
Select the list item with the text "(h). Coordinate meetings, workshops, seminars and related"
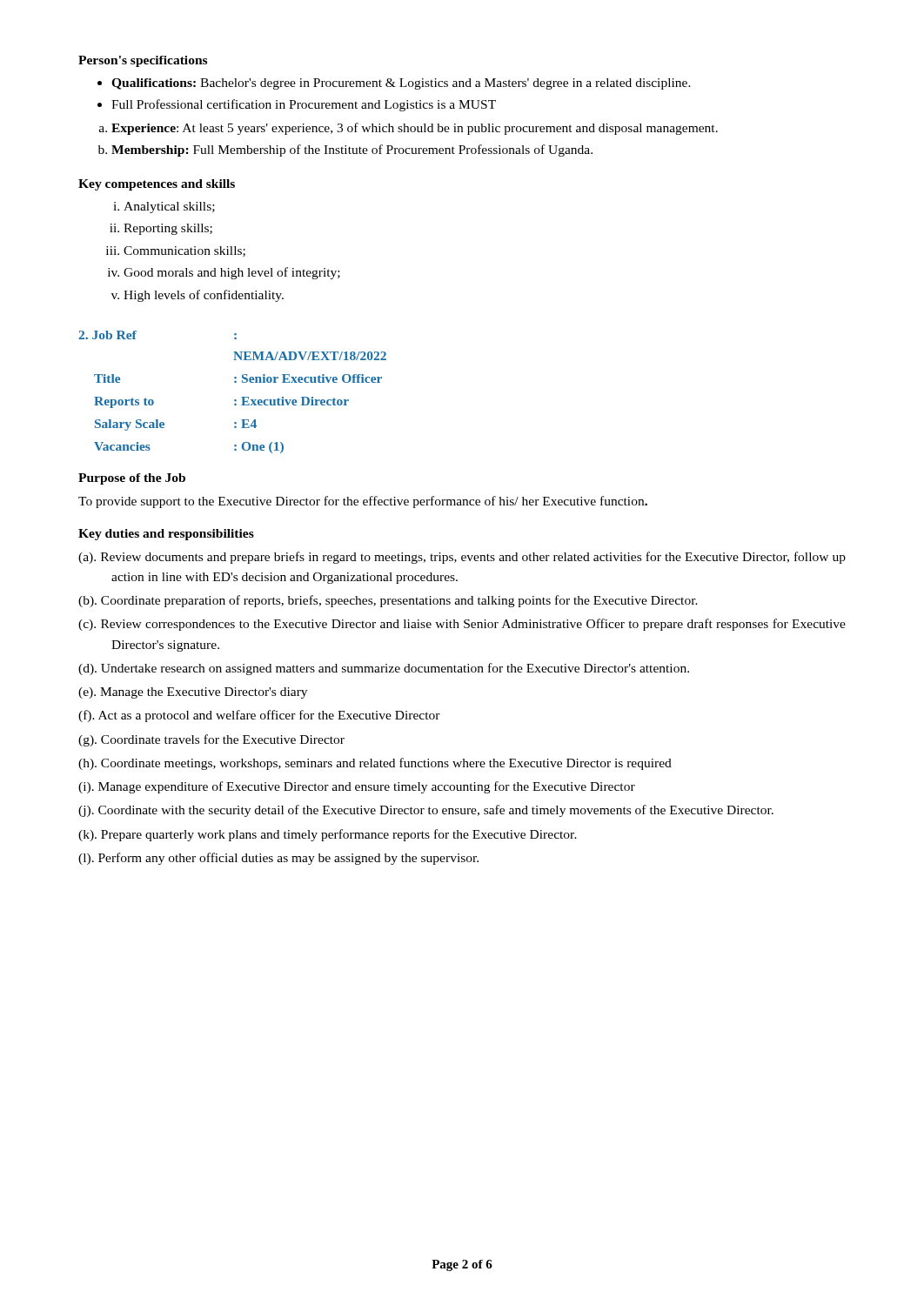[x=375, y=762]
